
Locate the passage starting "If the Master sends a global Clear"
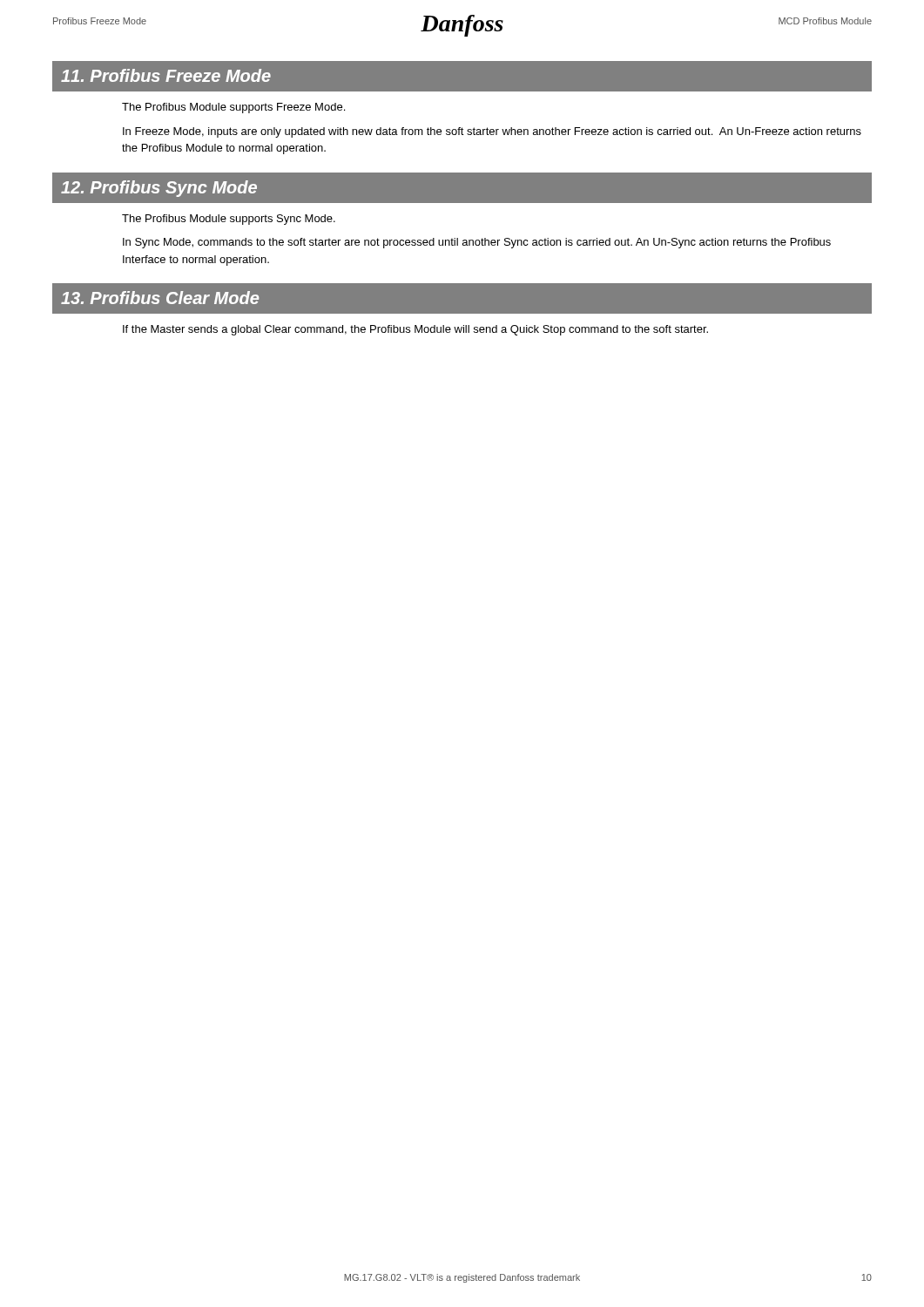click(416, 329)
